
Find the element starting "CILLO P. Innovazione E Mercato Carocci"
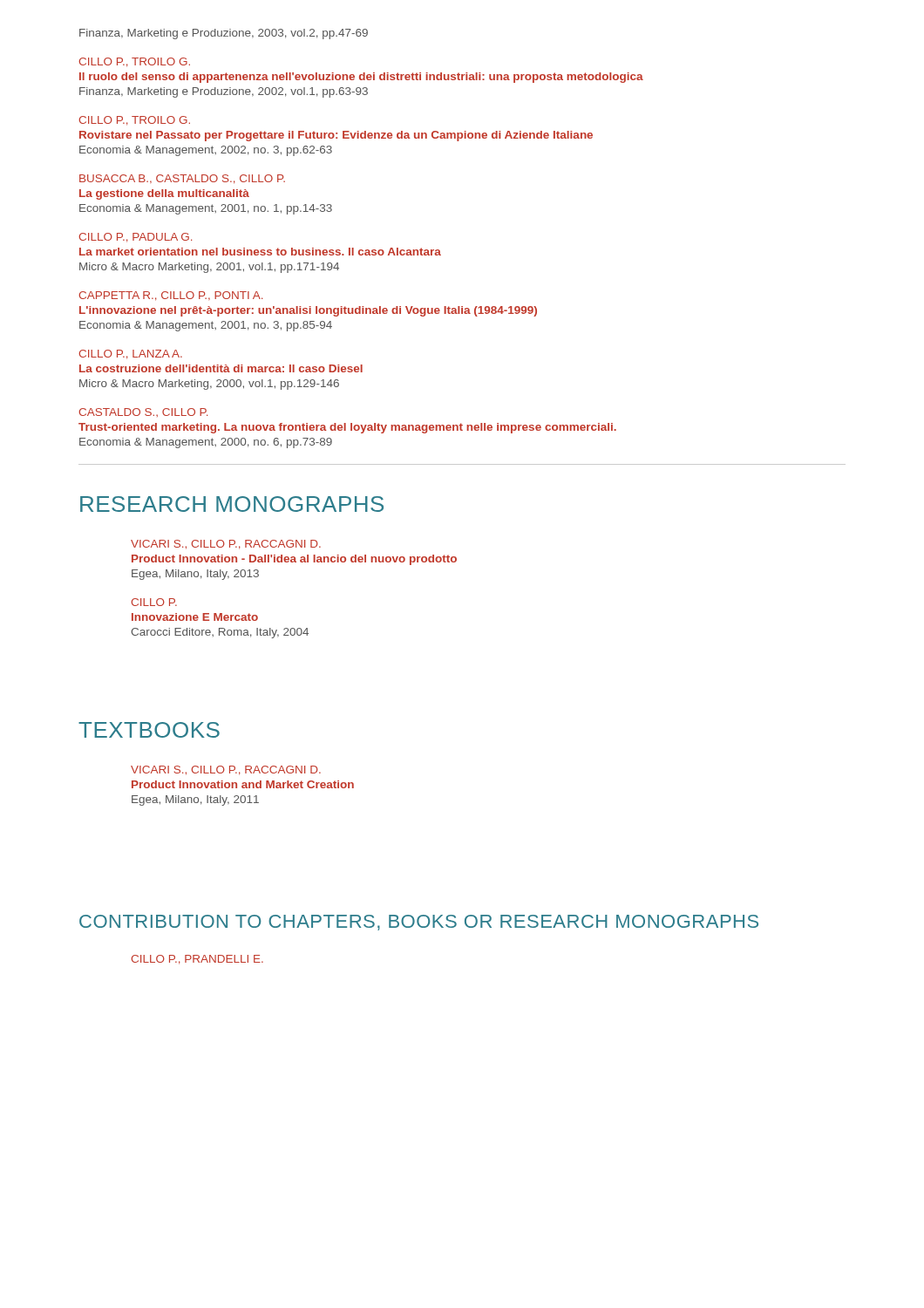(x=154, y=602)
